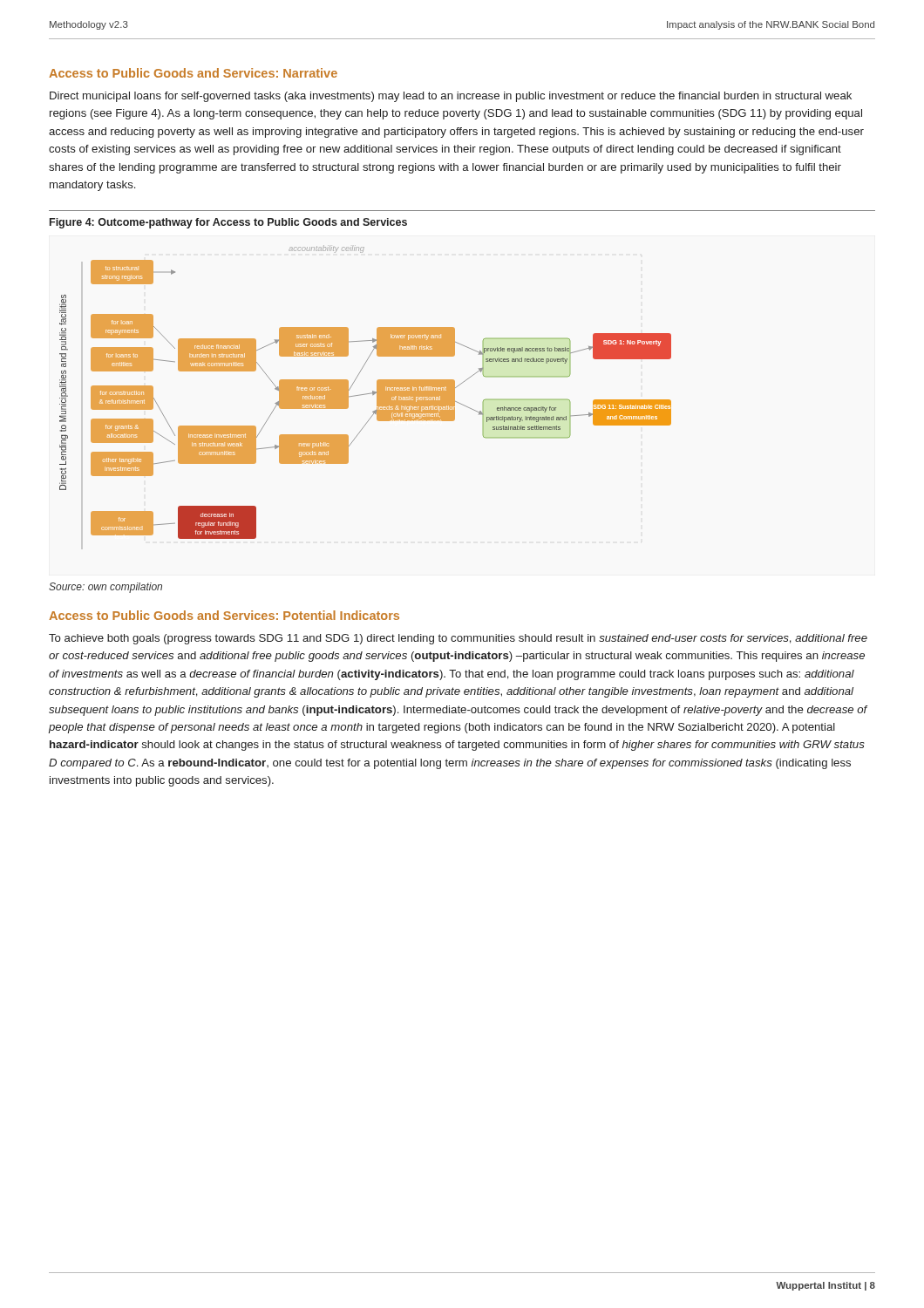Click the flowchart
Screen dimensions: 1308x924
(x=462, y=405)
